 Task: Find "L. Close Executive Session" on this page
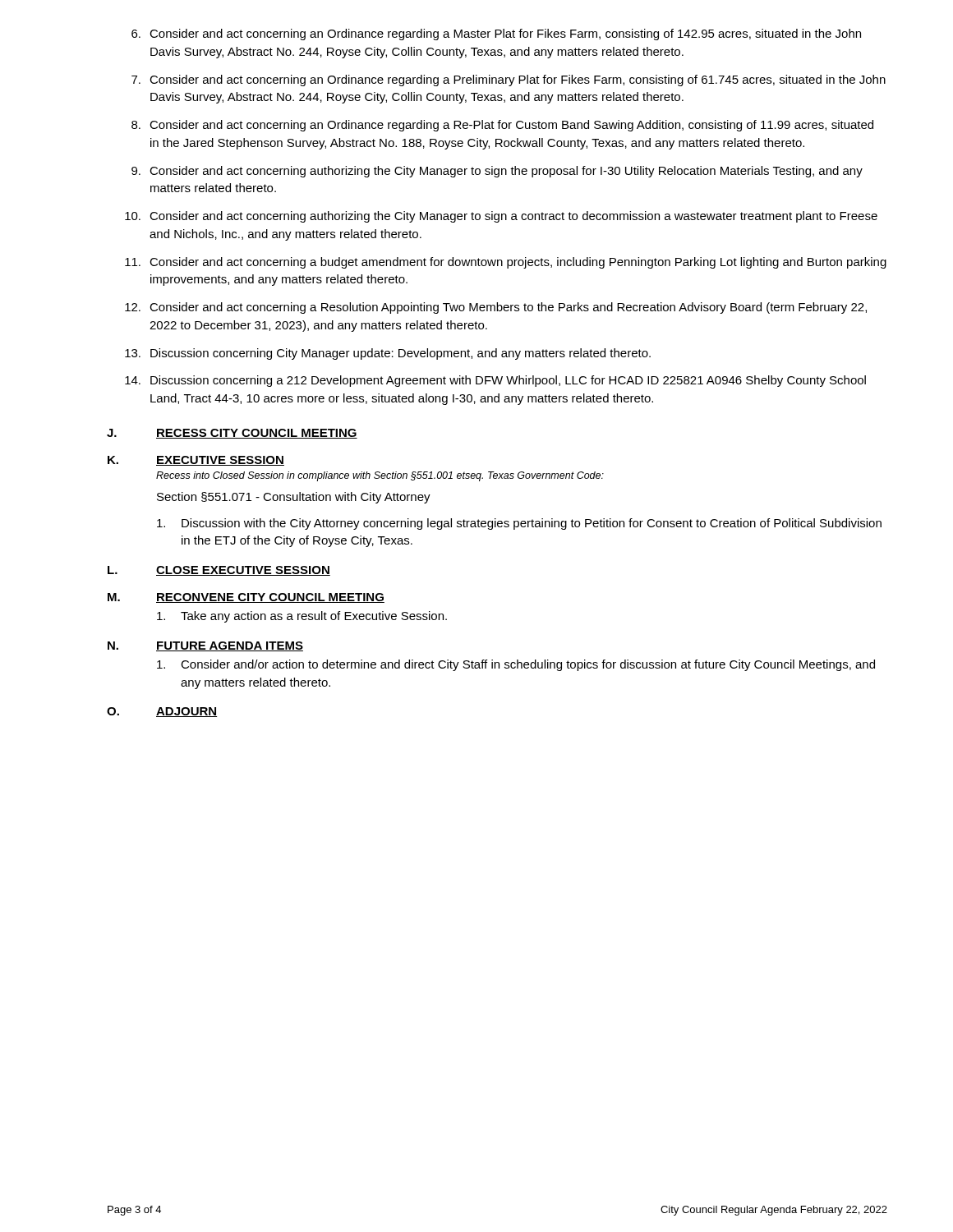pos(218,570)
